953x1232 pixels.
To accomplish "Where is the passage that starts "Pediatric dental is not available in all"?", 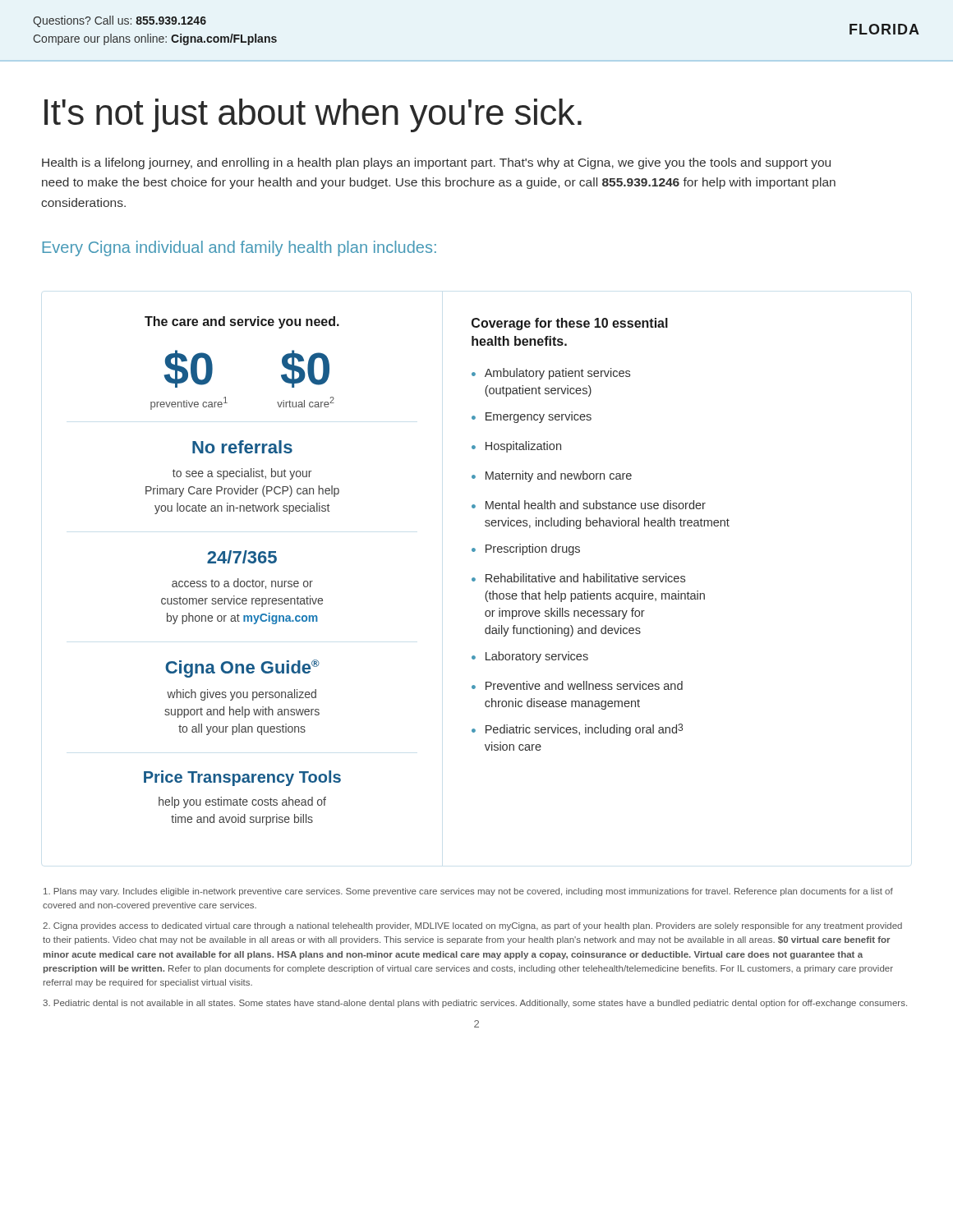I will (475, 1003).
